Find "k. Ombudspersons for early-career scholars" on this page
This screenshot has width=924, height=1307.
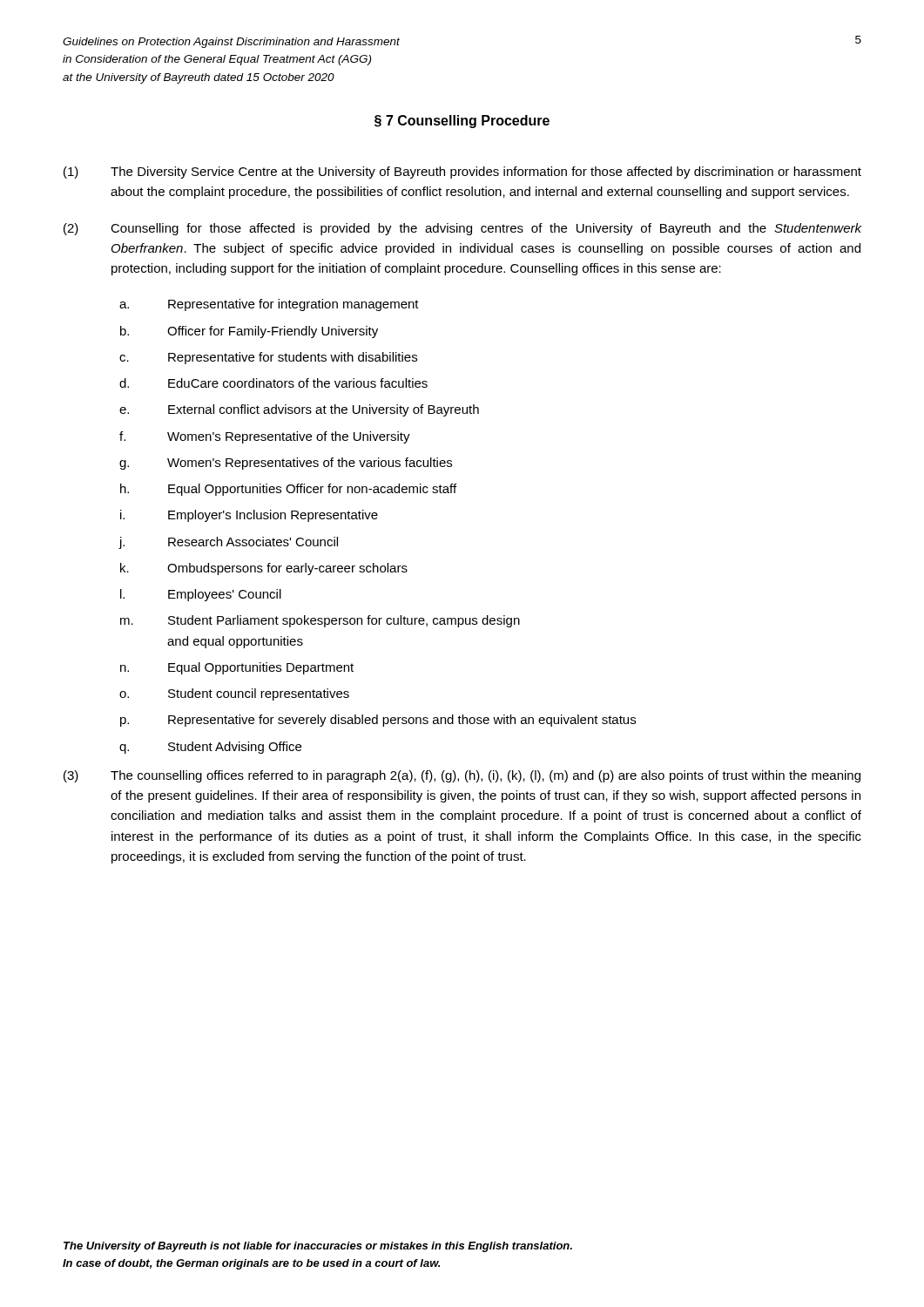(x=264, y=569)
